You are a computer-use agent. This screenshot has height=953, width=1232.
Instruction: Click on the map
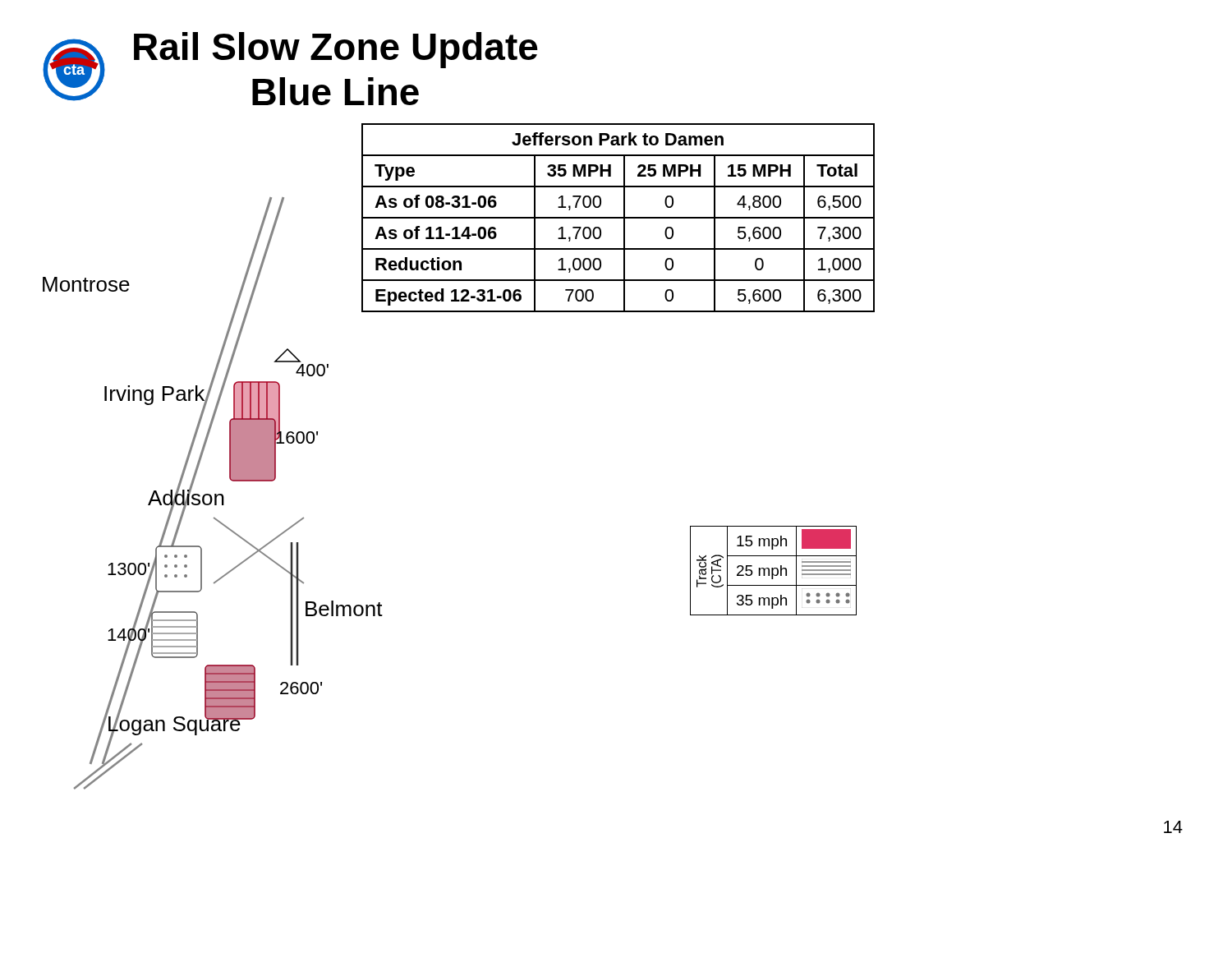coord(361,487)
